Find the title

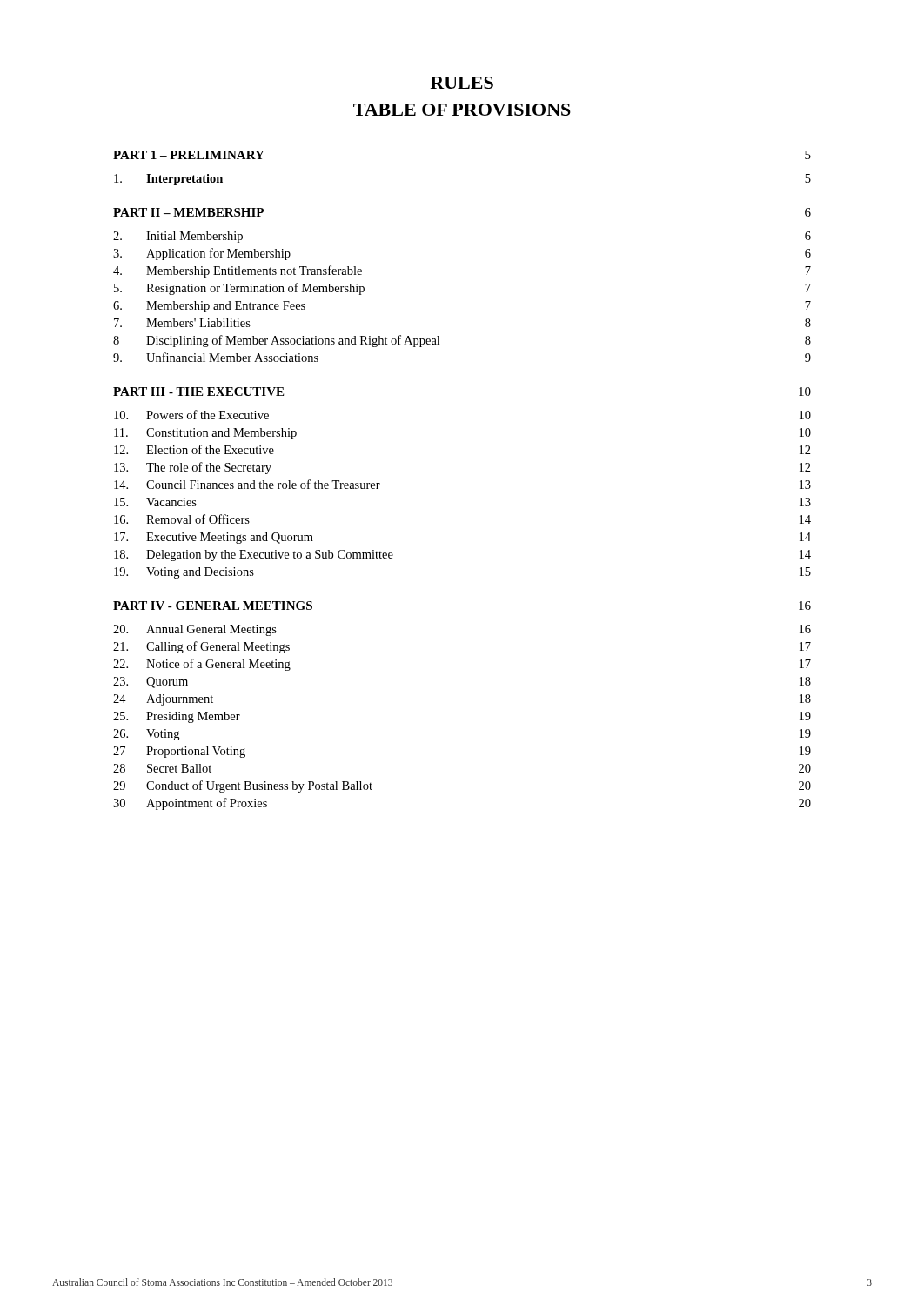coord(462,96)
